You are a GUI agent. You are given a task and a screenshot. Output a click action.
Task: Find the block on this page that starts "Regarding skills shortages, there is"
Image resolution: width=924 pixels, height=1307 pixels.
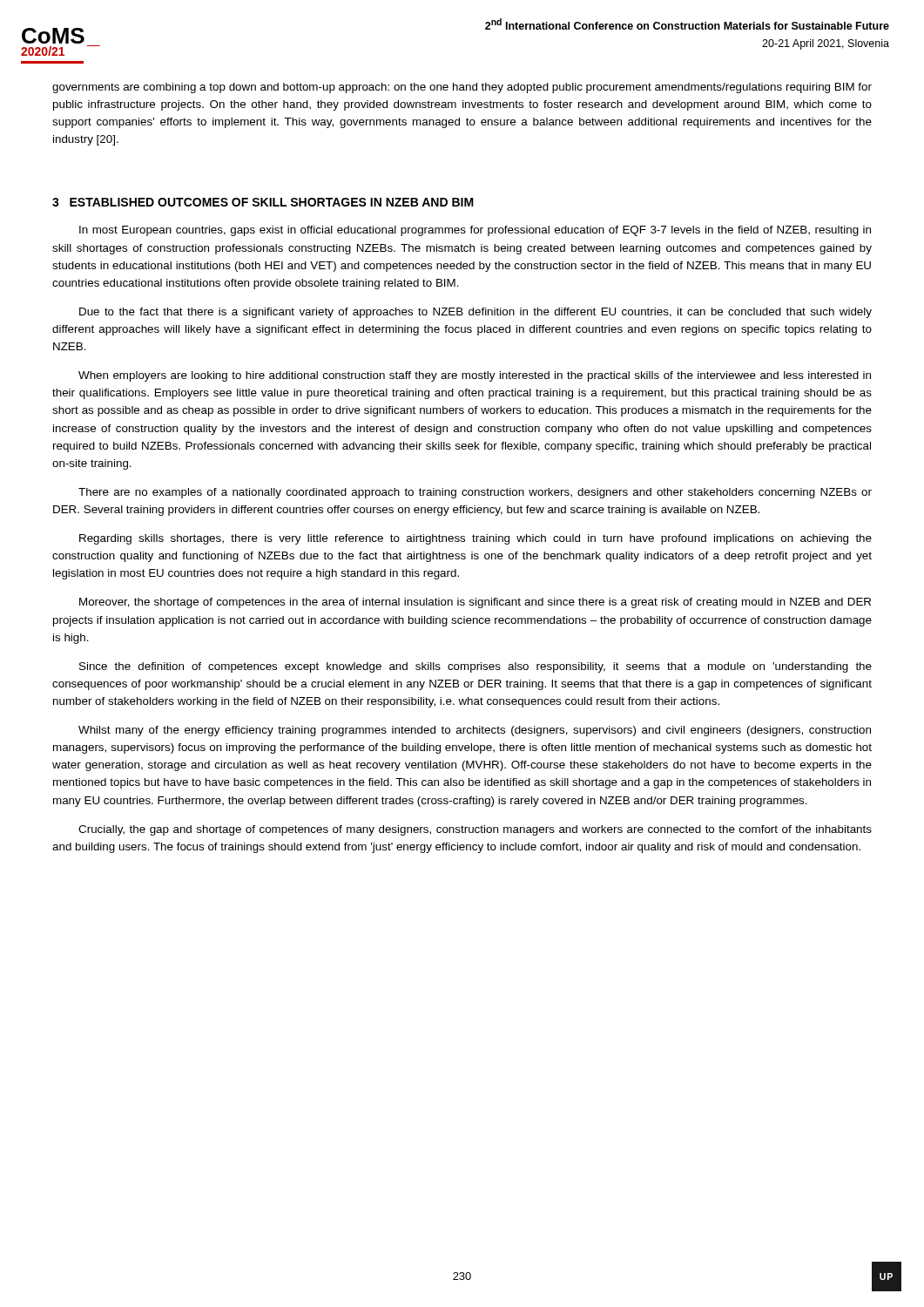click(x=462, y=556)
